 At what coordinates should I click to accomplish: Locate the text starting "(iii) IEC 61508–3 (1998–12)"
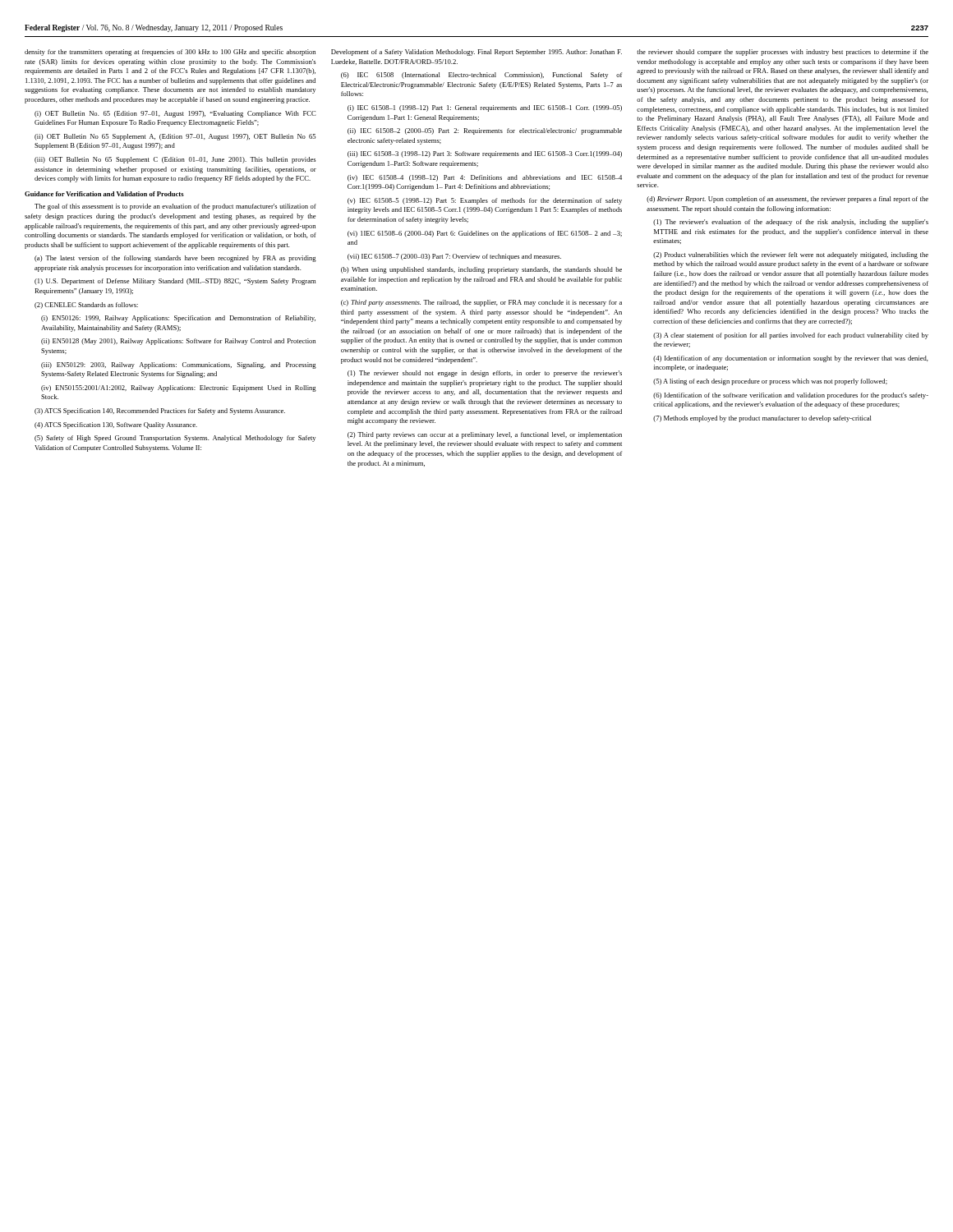click(485, 159)
